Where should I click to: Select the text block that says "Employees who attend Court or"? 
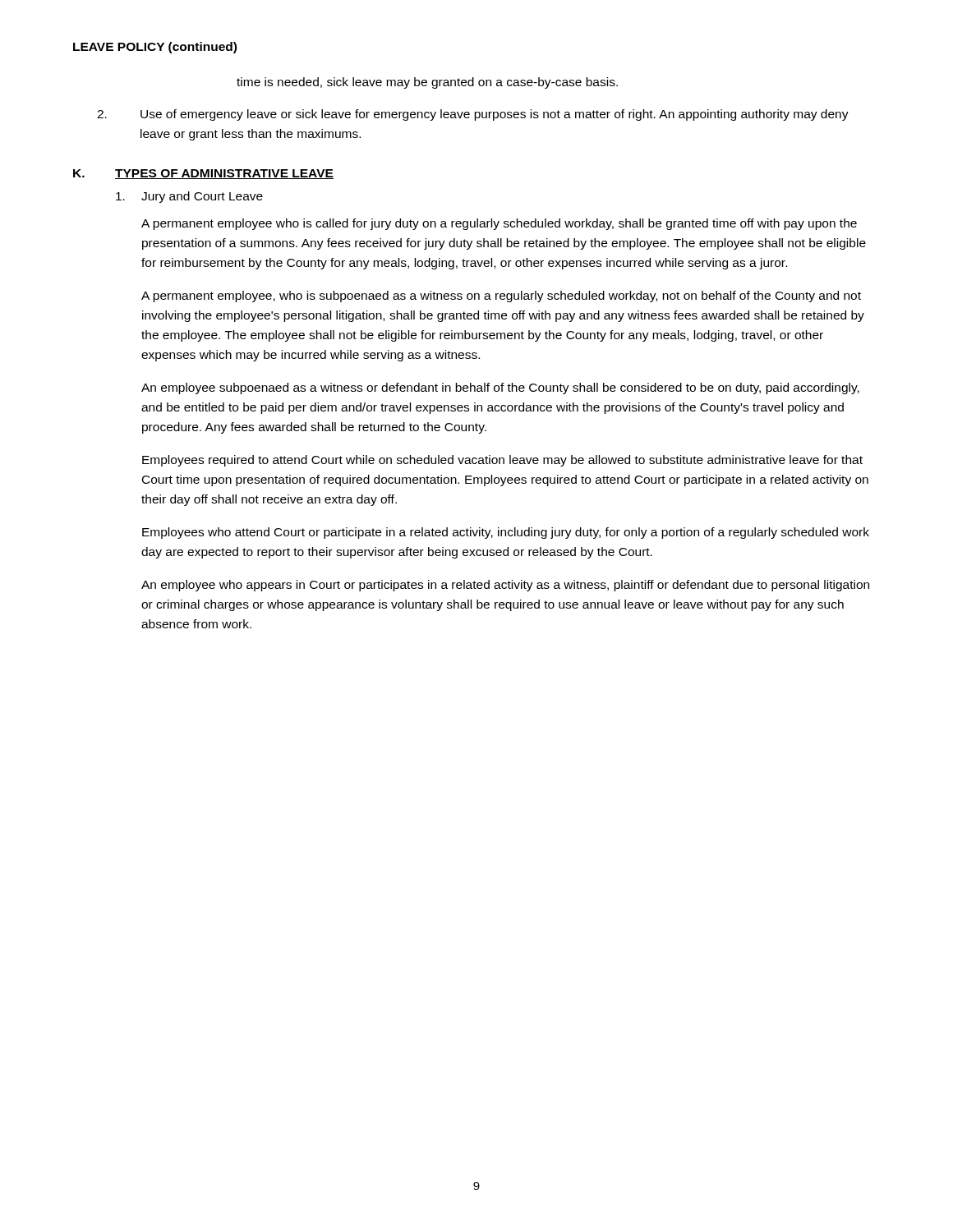click(x=505, y=542)
